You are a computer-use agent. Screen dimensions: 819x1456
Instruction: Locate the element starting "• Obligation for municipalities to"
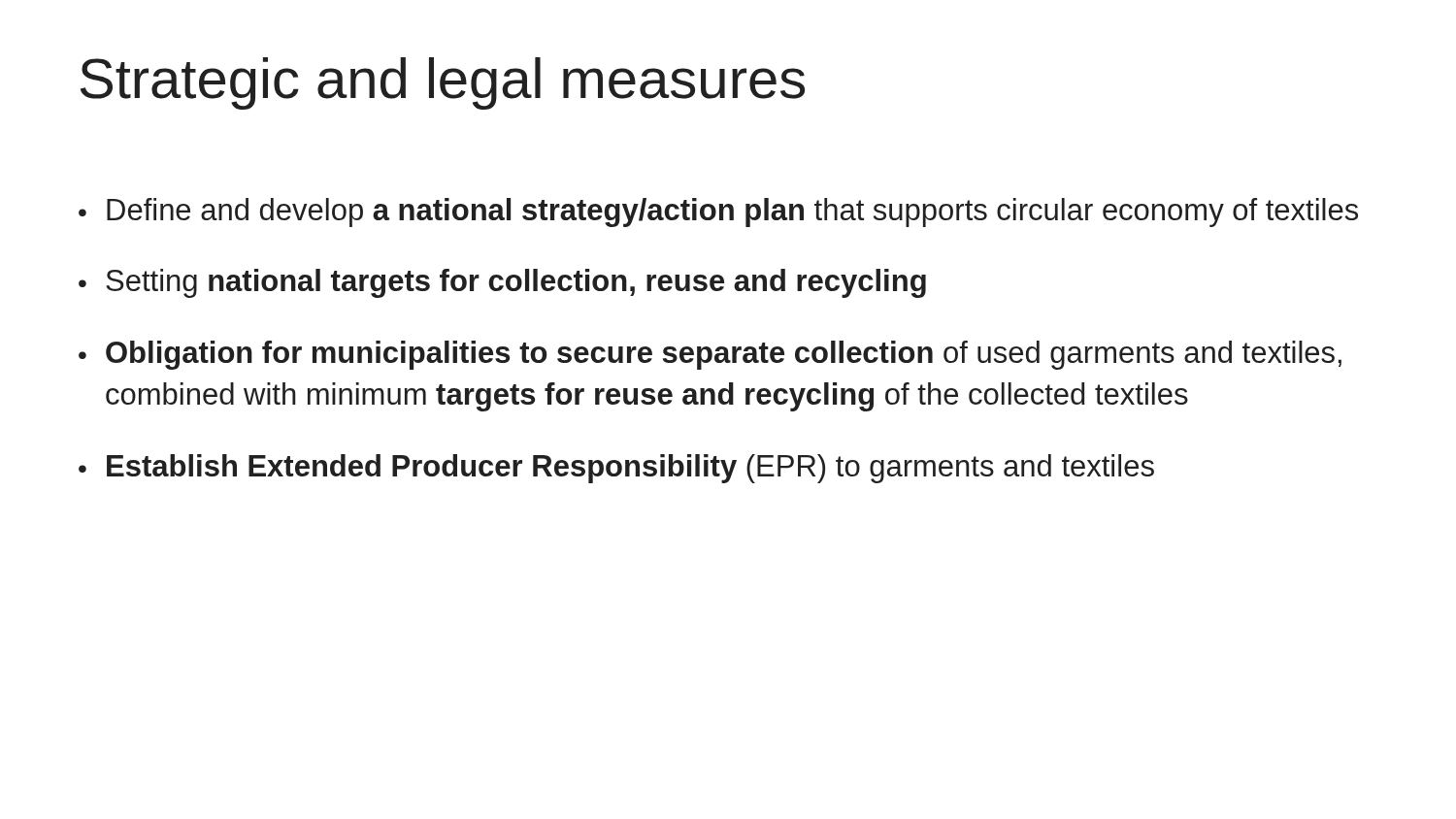(x=728, y=374)
